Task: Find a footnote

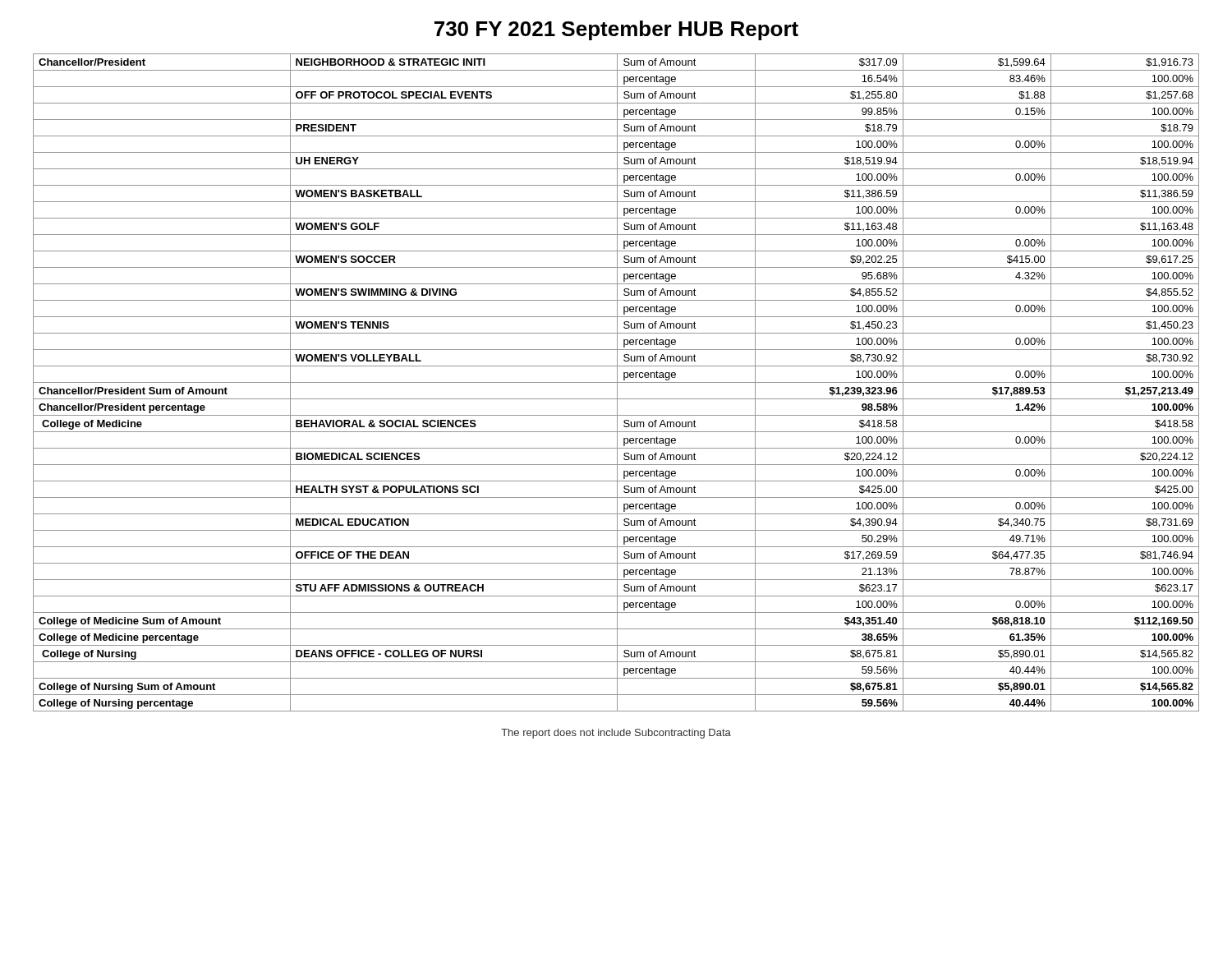Action: tap(616, 732)
